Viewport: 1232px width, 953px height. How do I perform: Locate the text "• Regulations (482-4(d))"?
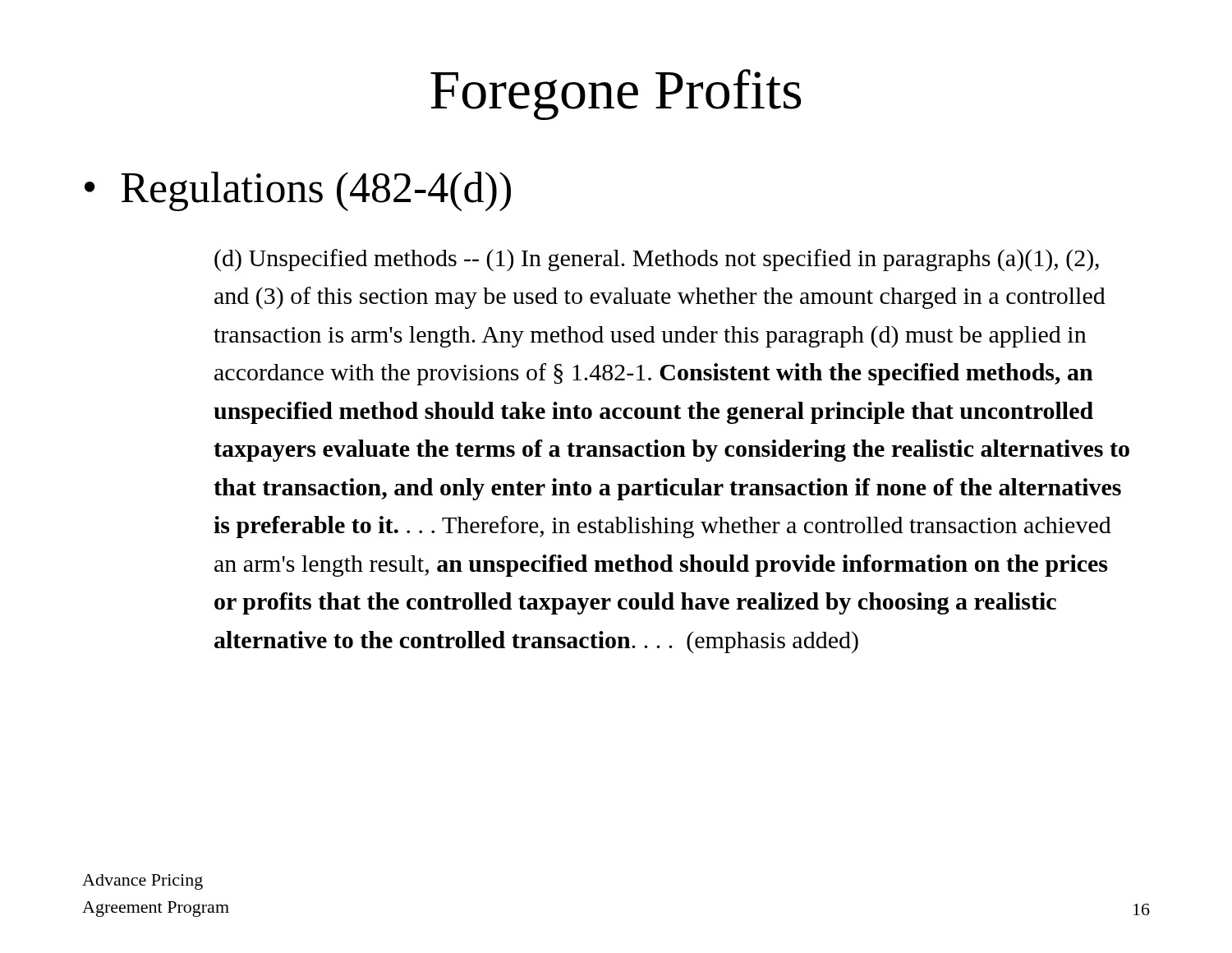297,188
